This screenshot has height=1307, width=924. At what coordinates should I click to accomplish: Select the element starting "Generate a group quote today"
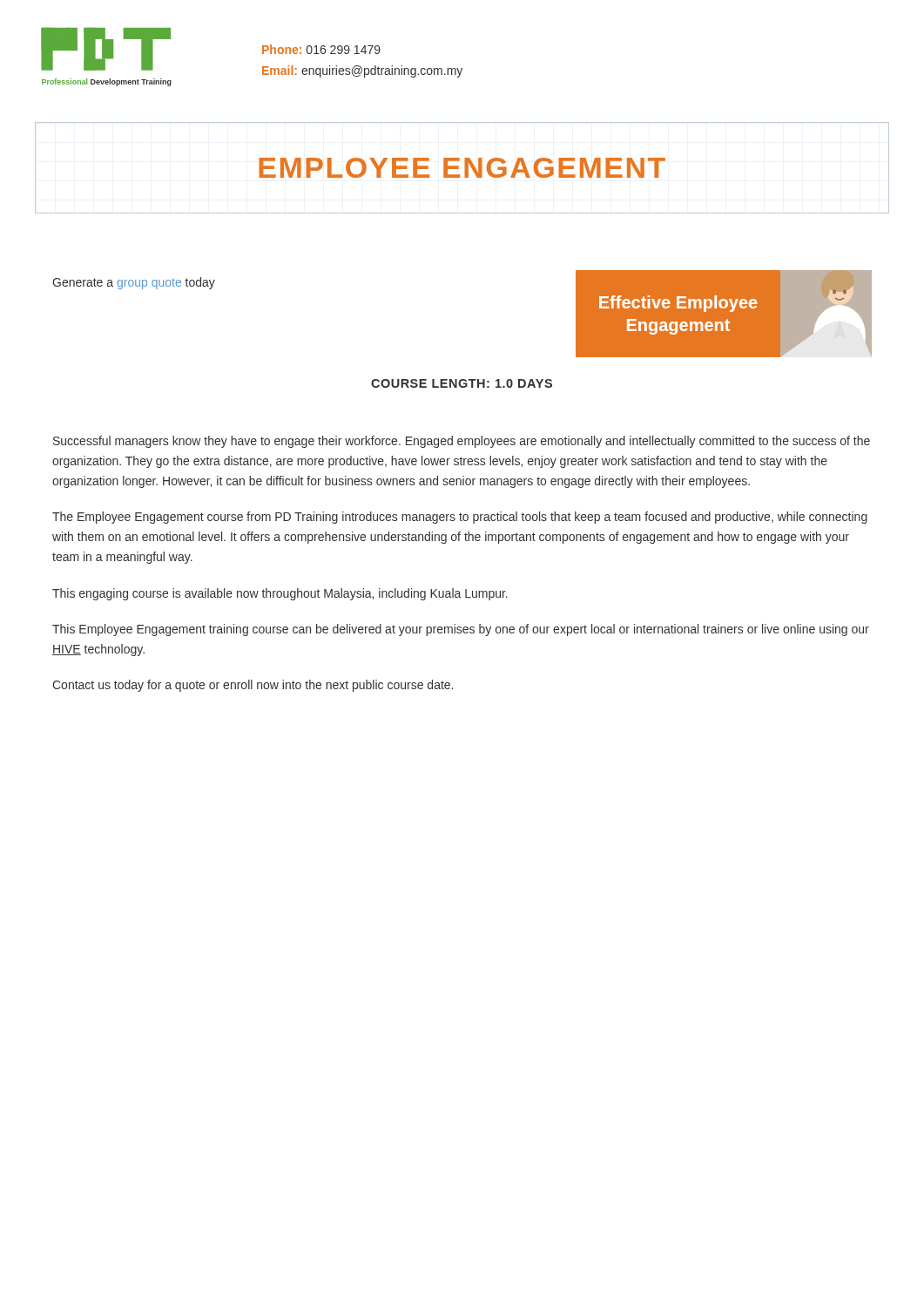click(134, 282)
